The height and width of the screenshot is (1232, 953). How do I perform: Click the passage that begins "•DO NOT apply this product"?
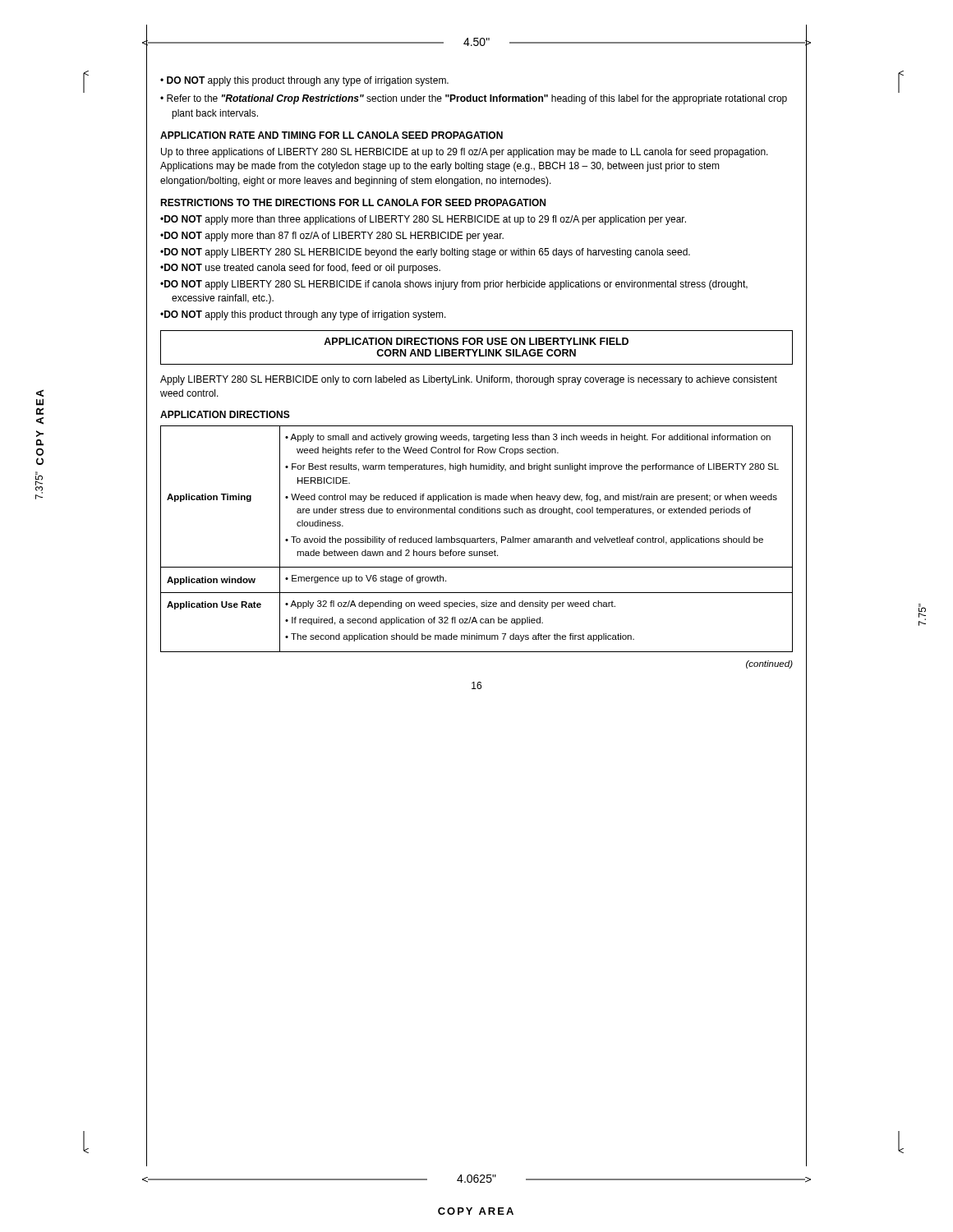click(303, 314)
